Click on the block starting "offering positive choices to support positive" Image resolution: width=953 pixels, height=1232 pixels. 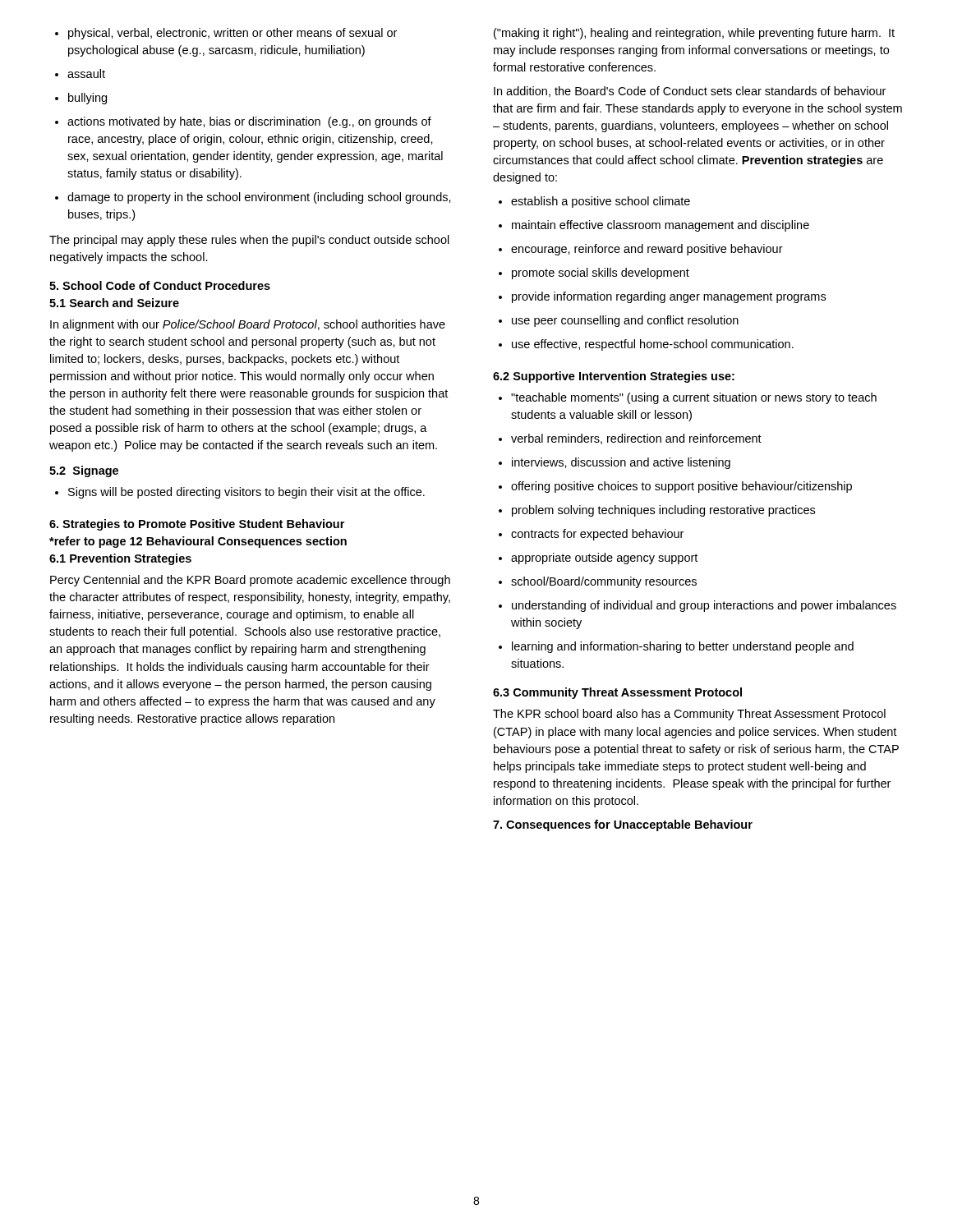[698, 487]
